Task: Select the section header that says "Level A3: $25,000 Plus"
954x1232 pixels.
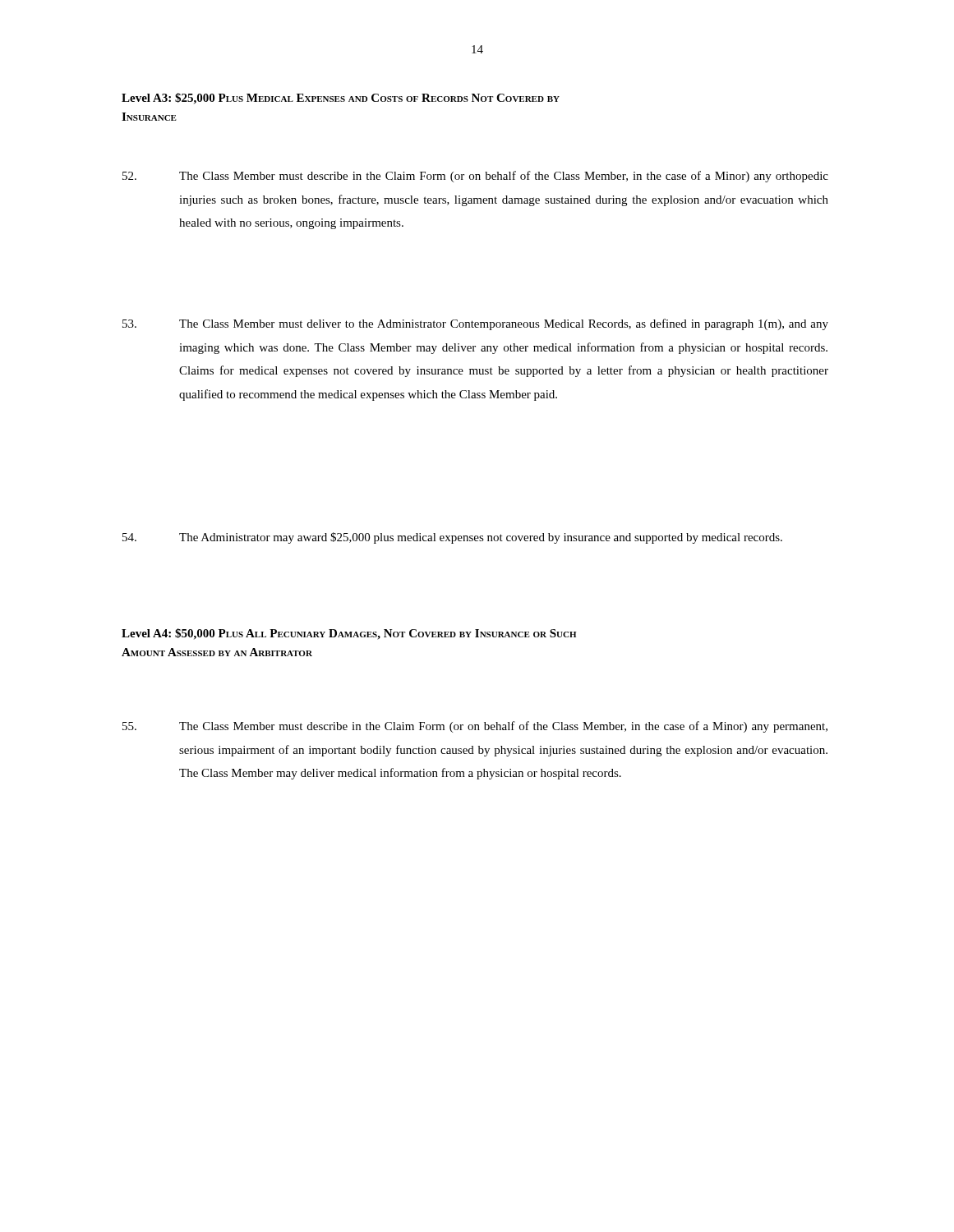Action: pyautogui.click(x=341, y=107)
